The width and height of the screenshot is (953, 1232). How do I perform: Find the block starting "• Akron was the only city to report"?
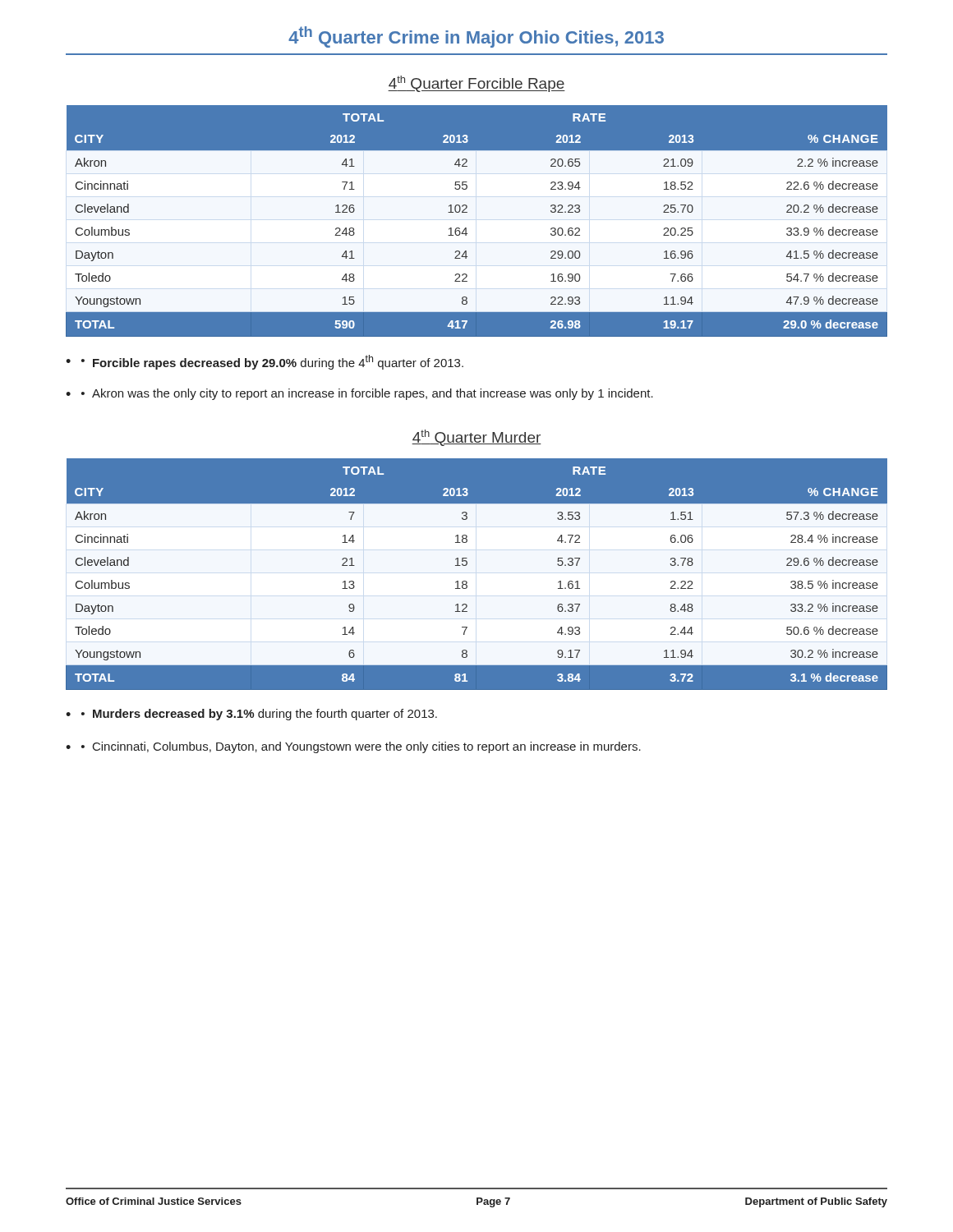pyautogui.click(x=367, y=393)
